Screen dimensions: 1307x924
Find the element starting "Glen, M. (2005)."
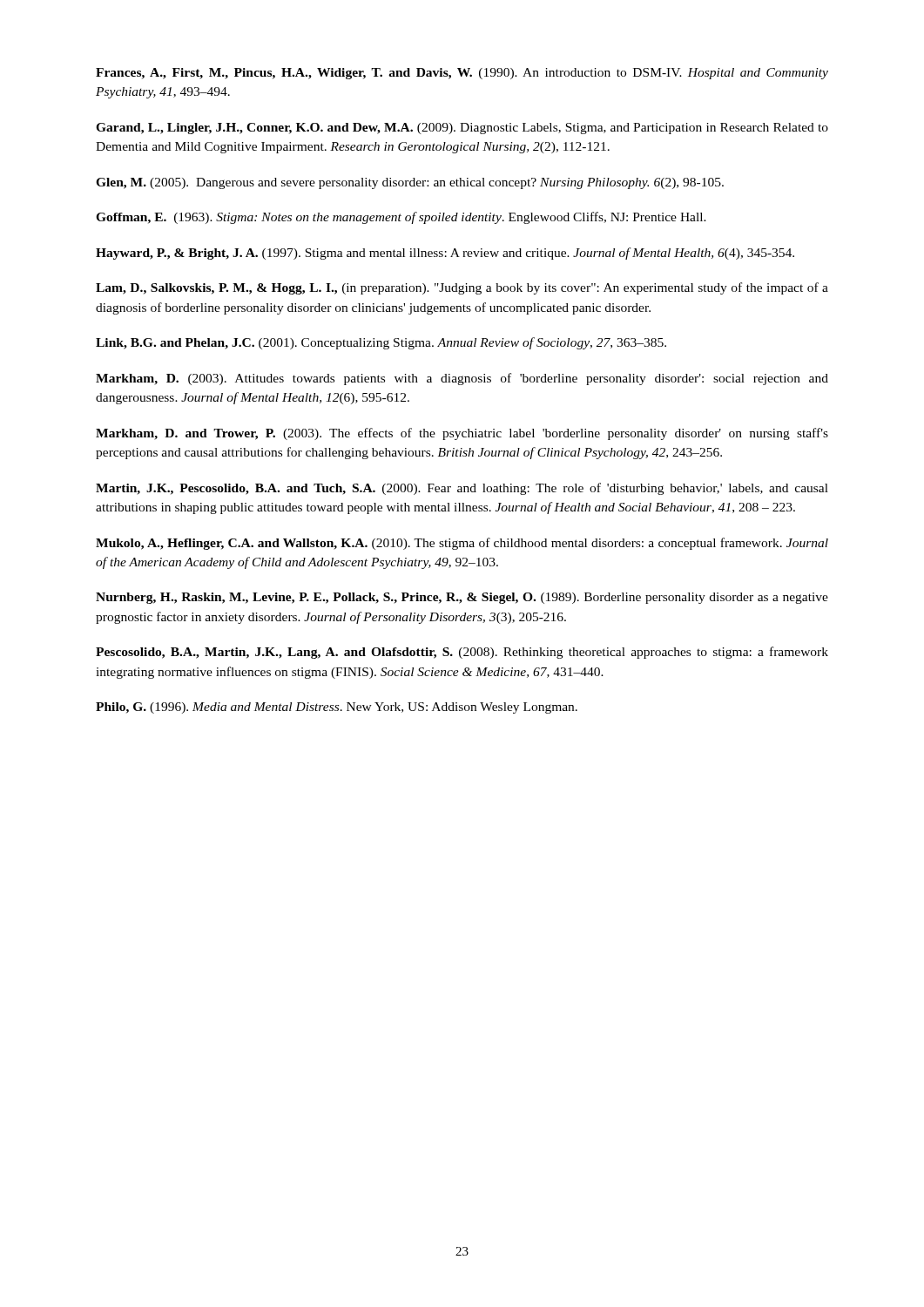click(x=410, y=182)
